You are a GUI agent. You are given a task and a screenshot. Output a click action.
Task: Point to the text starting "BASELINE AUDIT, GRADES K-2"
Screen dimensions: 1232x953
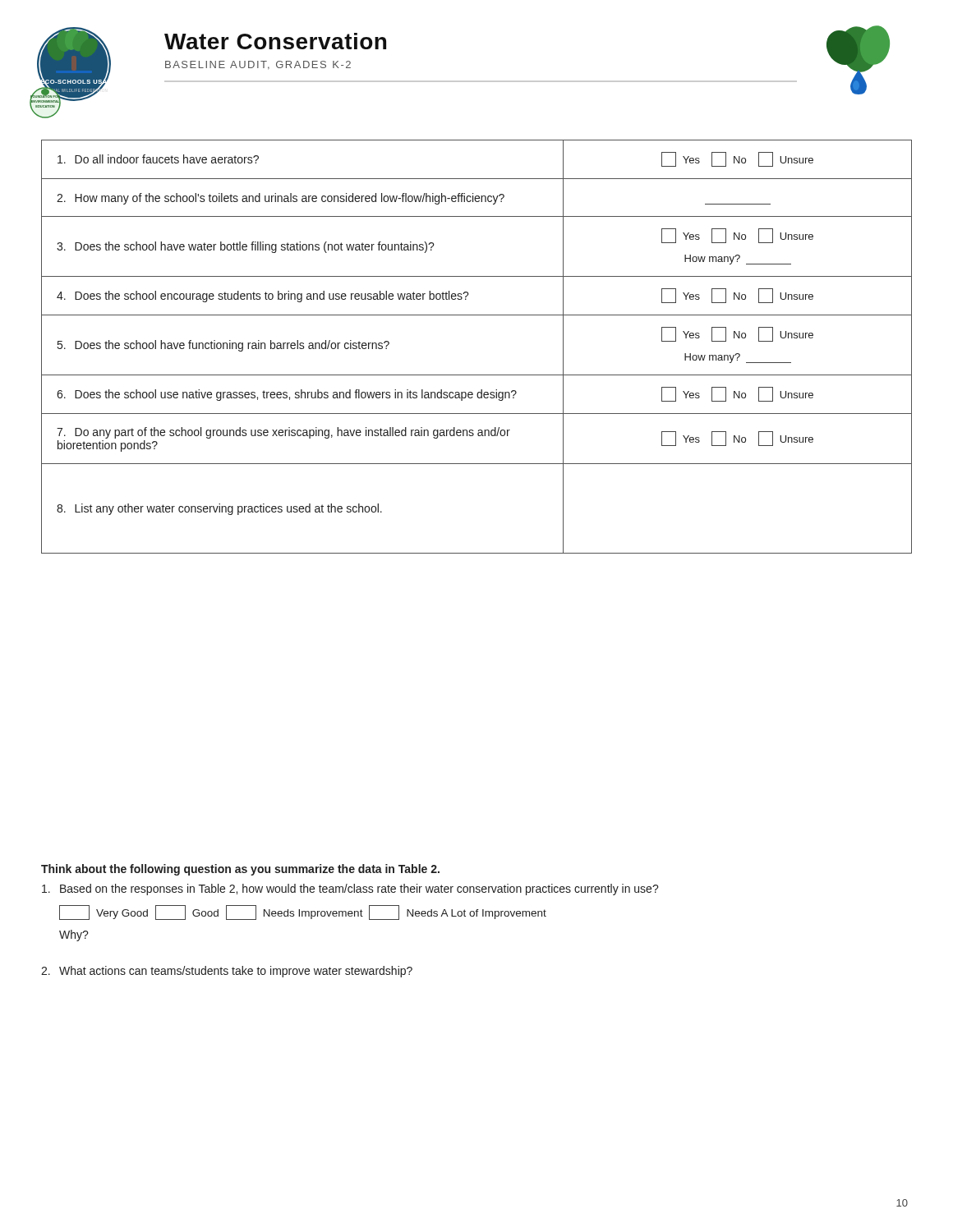(x=258, y=64)
